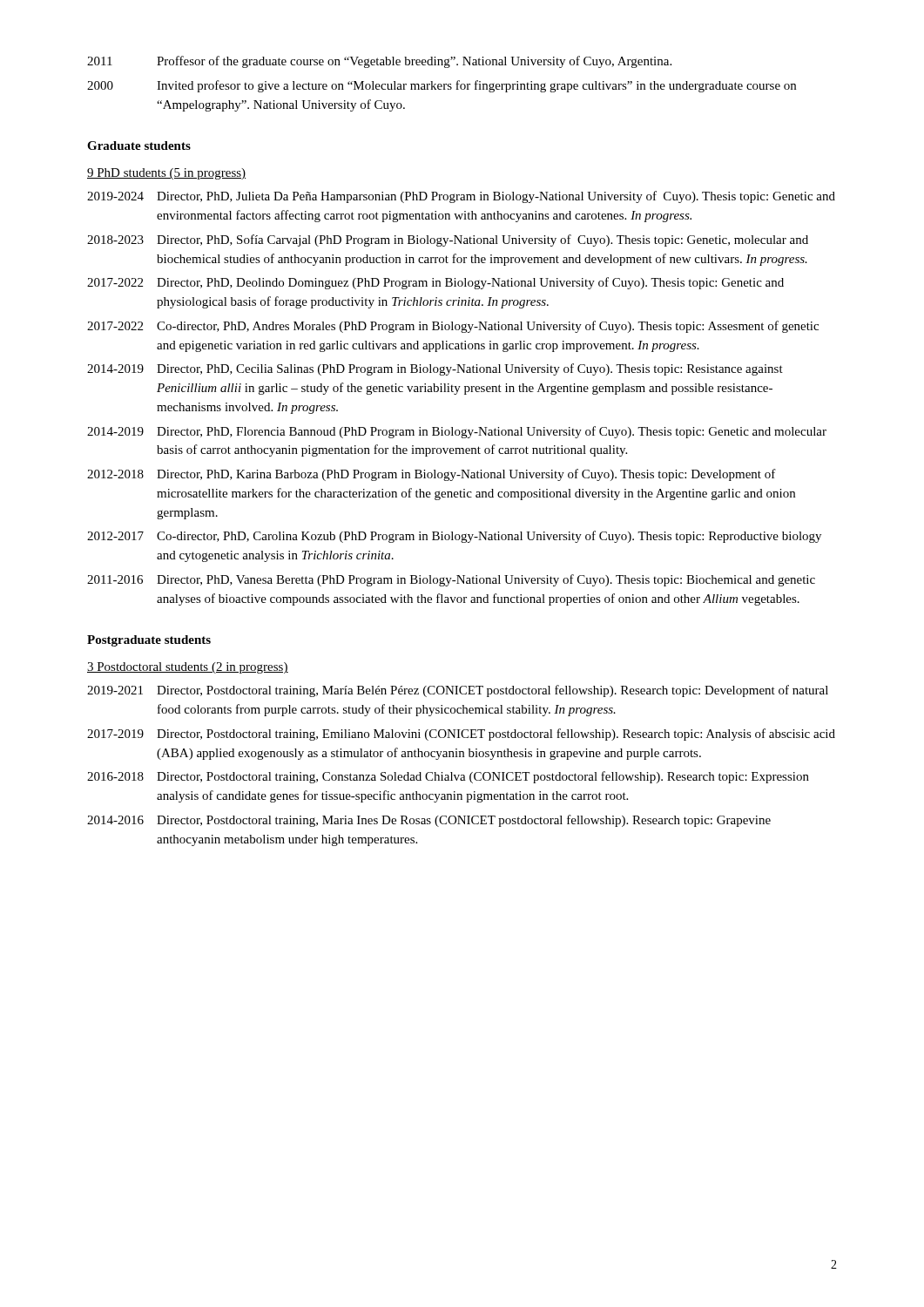Locate the block of text that opens with "2017-2022 Director, PhD, Deolindo Dominguez"

pos(462,293)
